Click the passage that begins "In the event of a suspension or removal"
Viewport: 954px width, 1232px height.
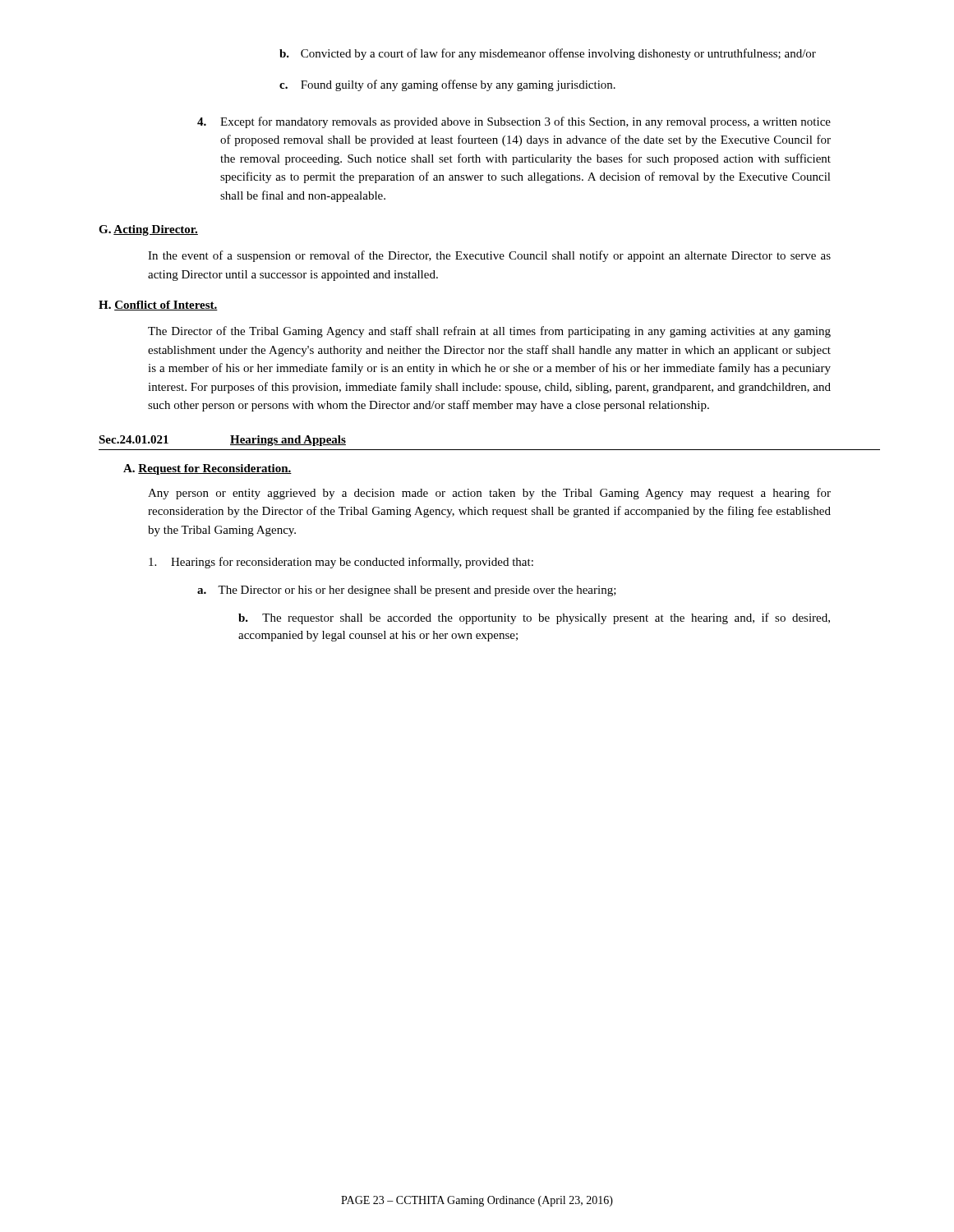tap(489, 265)
